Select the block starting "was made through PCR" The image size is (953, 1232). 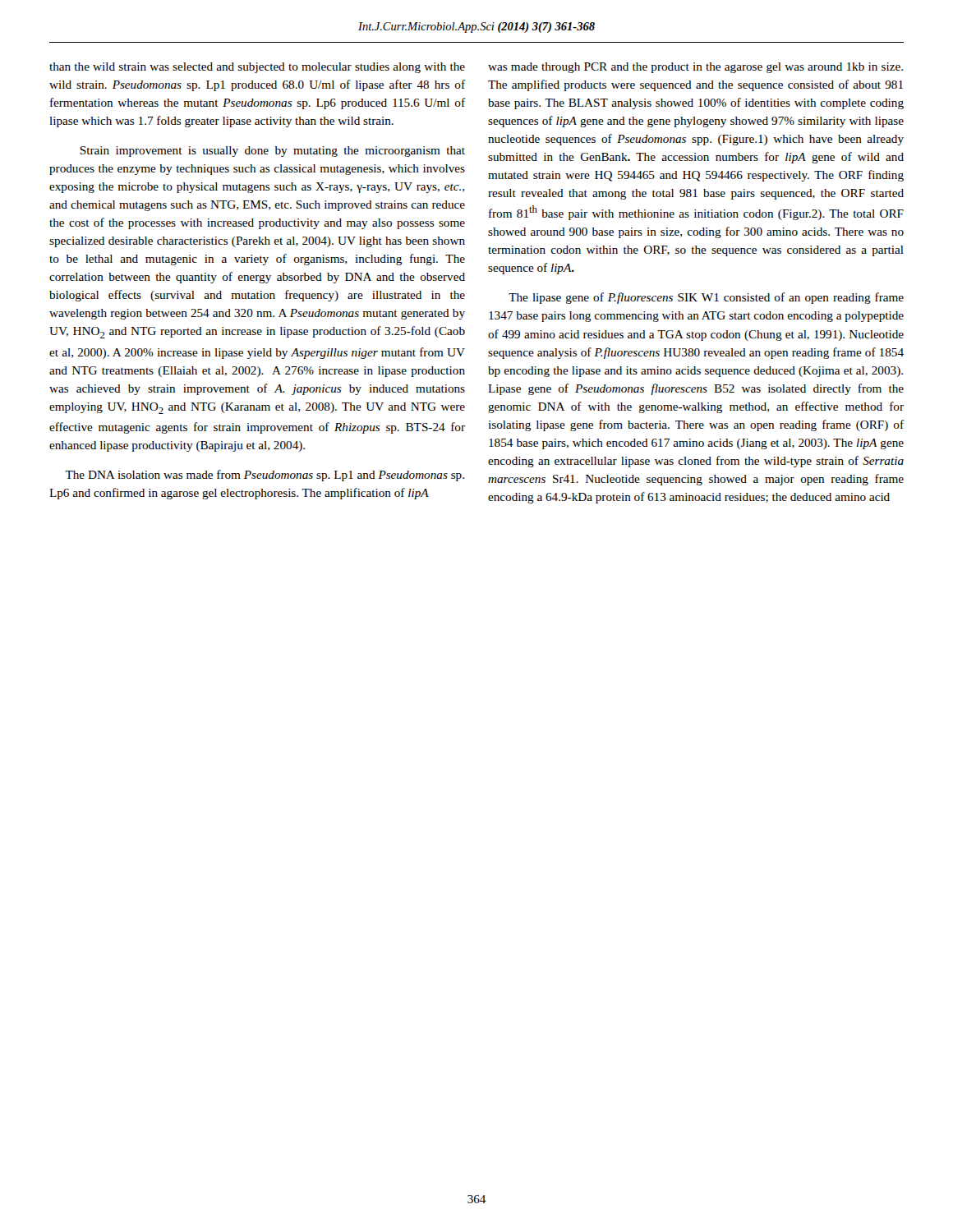tap(696, 167)
